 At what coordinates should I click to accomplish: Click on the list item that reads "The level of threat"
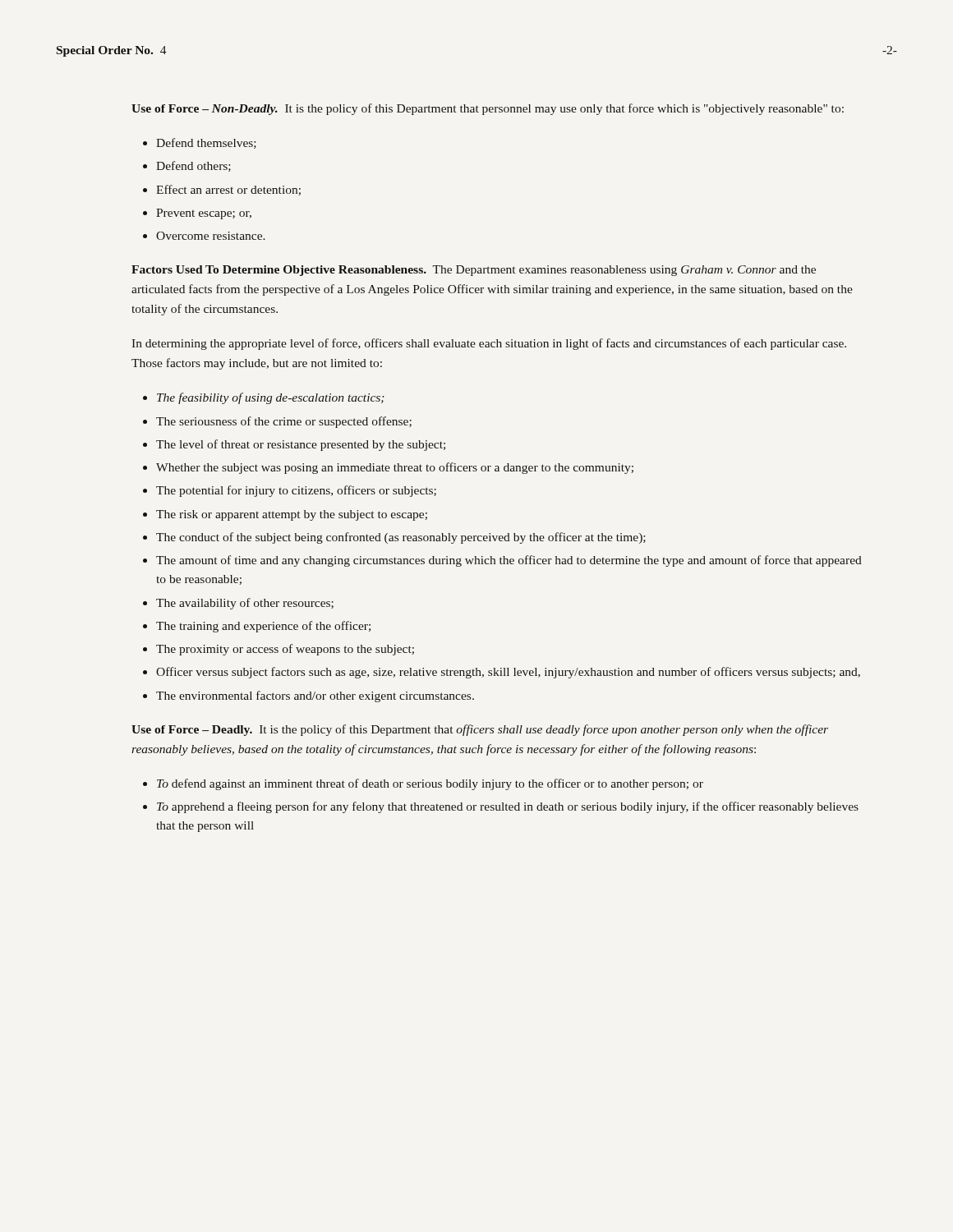pos(301,444)
